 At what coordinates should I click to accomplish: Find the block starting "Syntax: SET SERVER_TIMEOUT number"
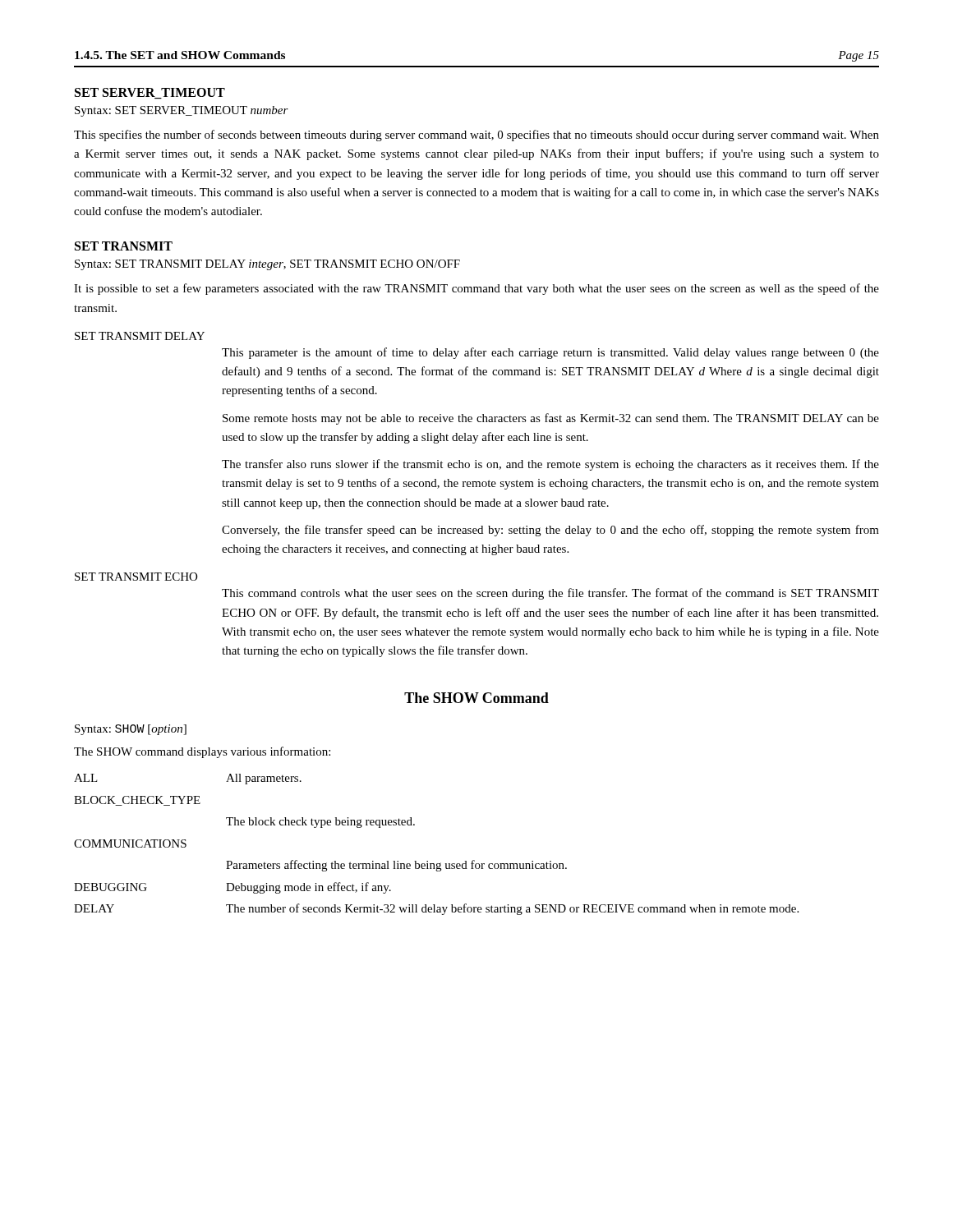point(182,111)
